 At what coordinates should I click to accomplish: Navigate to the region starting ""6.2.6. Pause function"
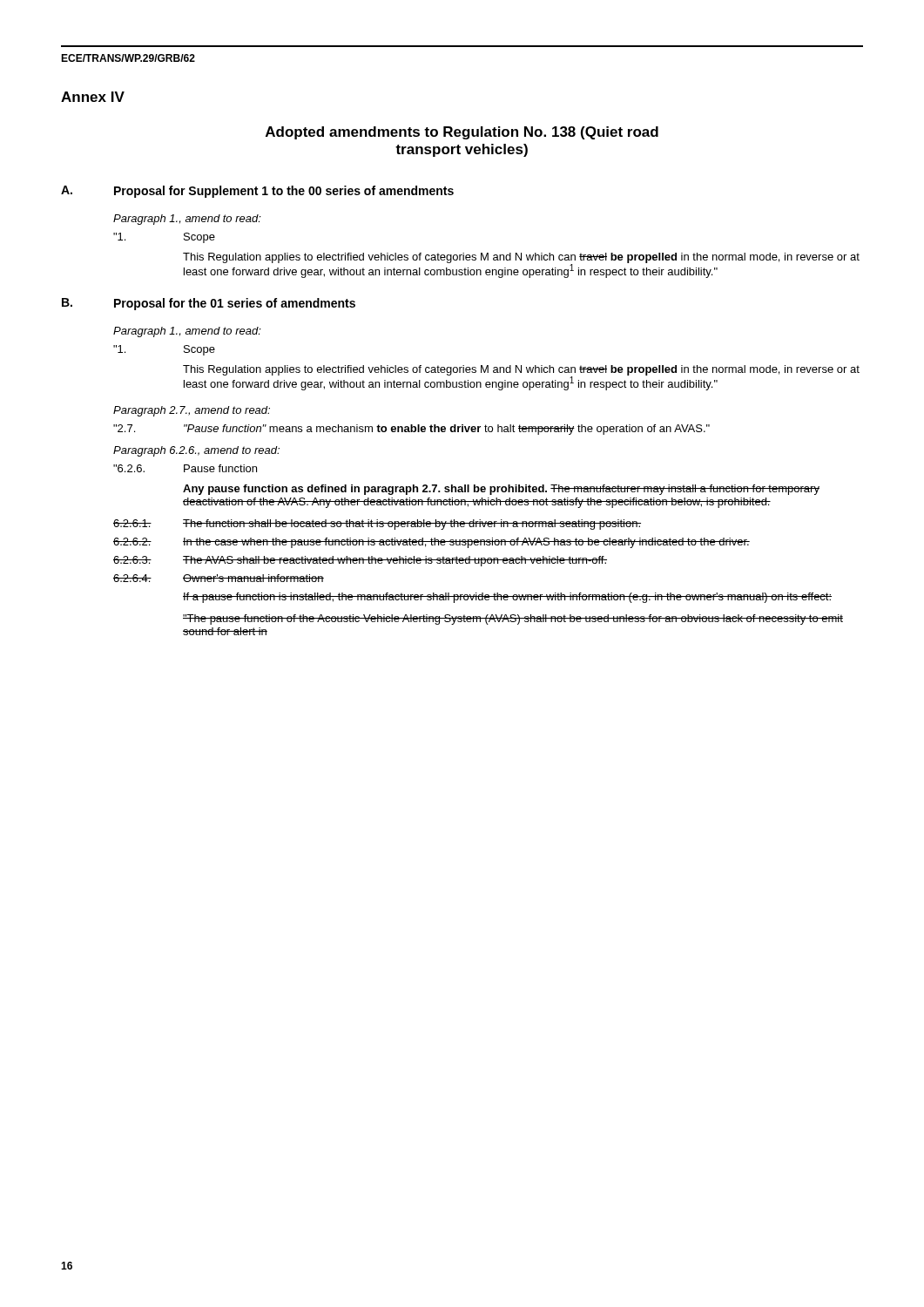[185, 468]
